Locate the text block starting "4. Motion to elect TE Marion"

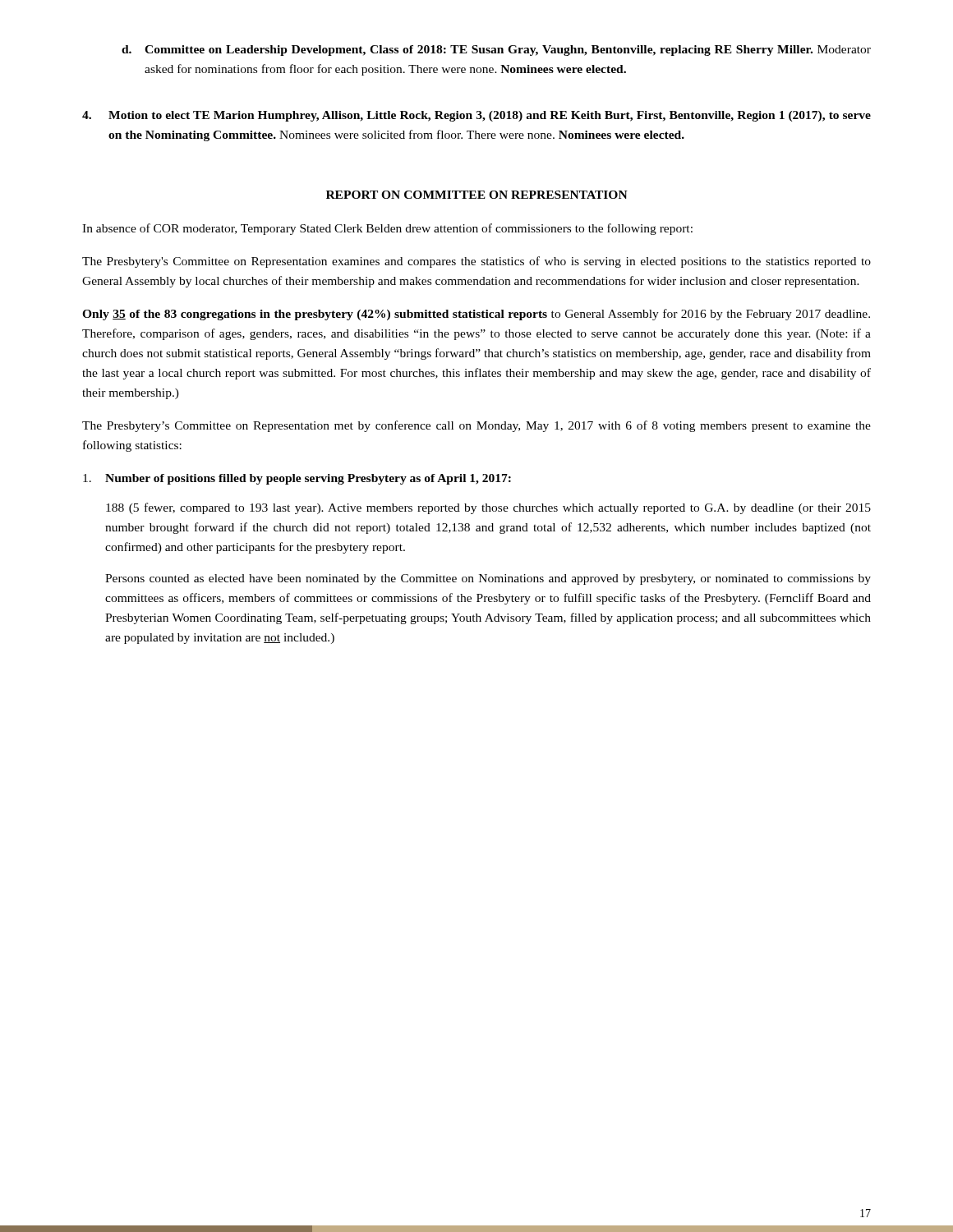(x=476, y=125)
